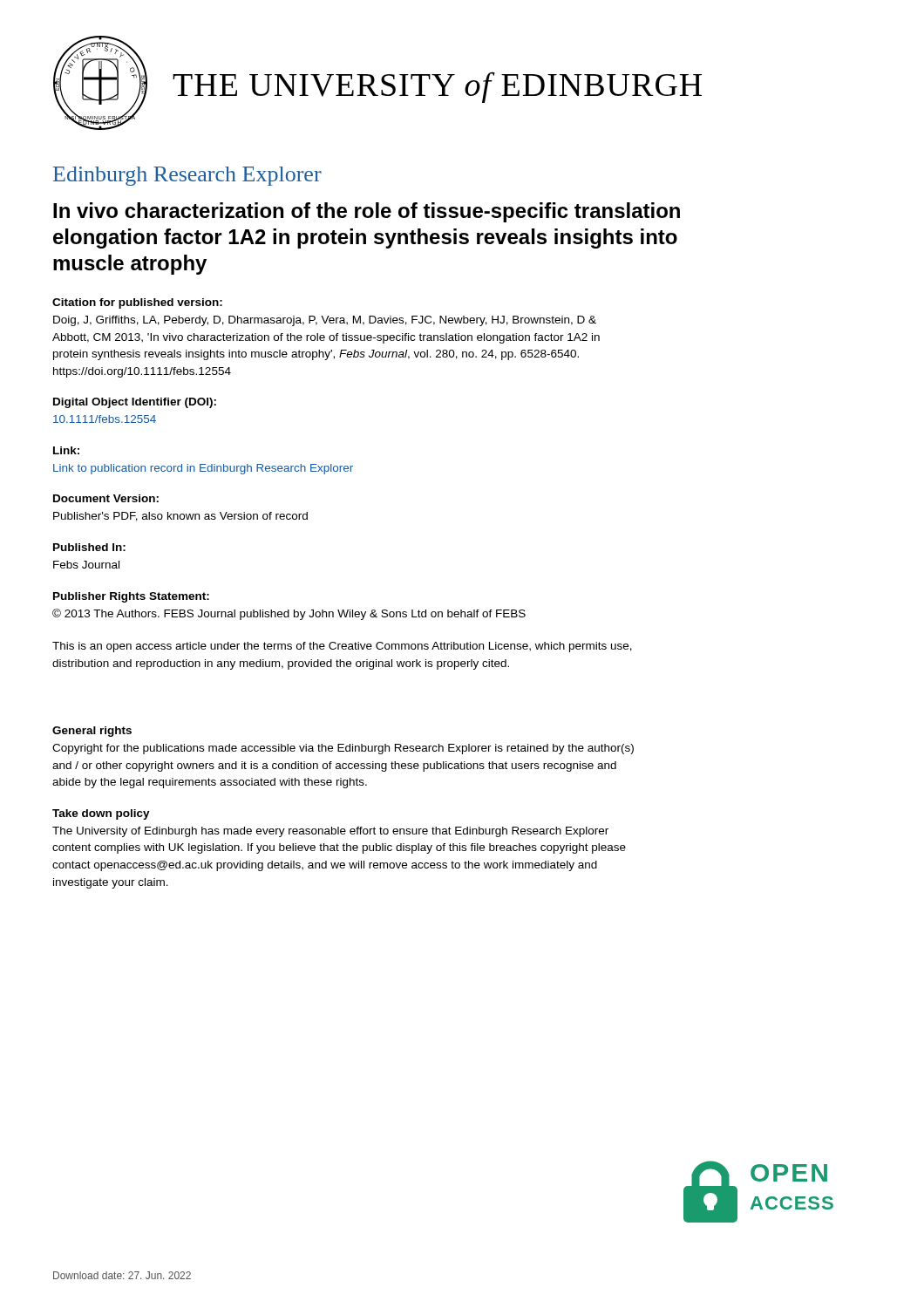Viewport: 924px width, 1308px height.
Task: Locate the title that reads "THE UNIVERSITY of EDINBURGH"
Action: tap(438, 85)
